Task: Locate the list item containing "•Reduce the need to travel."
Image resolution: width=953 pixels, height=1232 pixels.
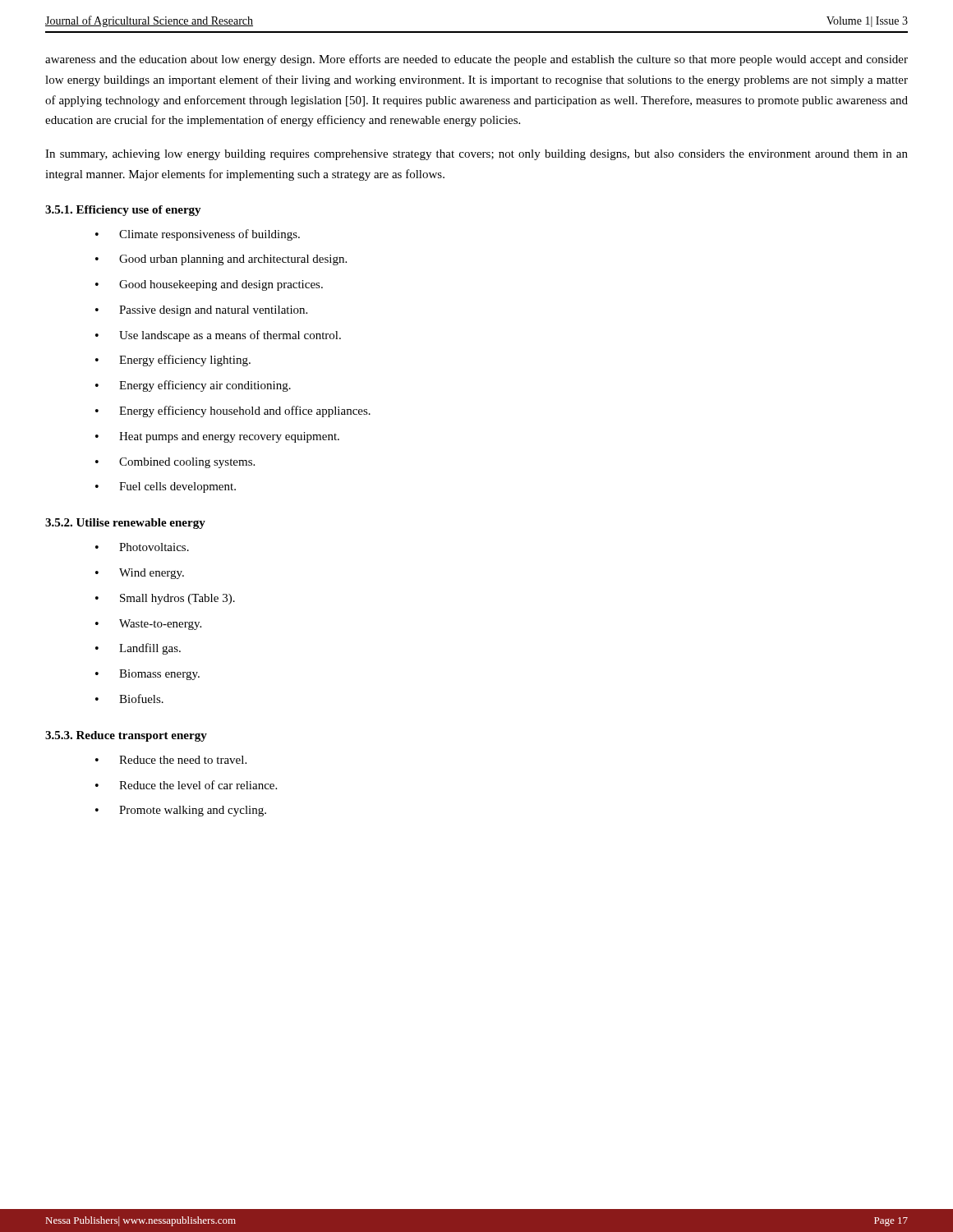Action: click(x=171, y=760)
